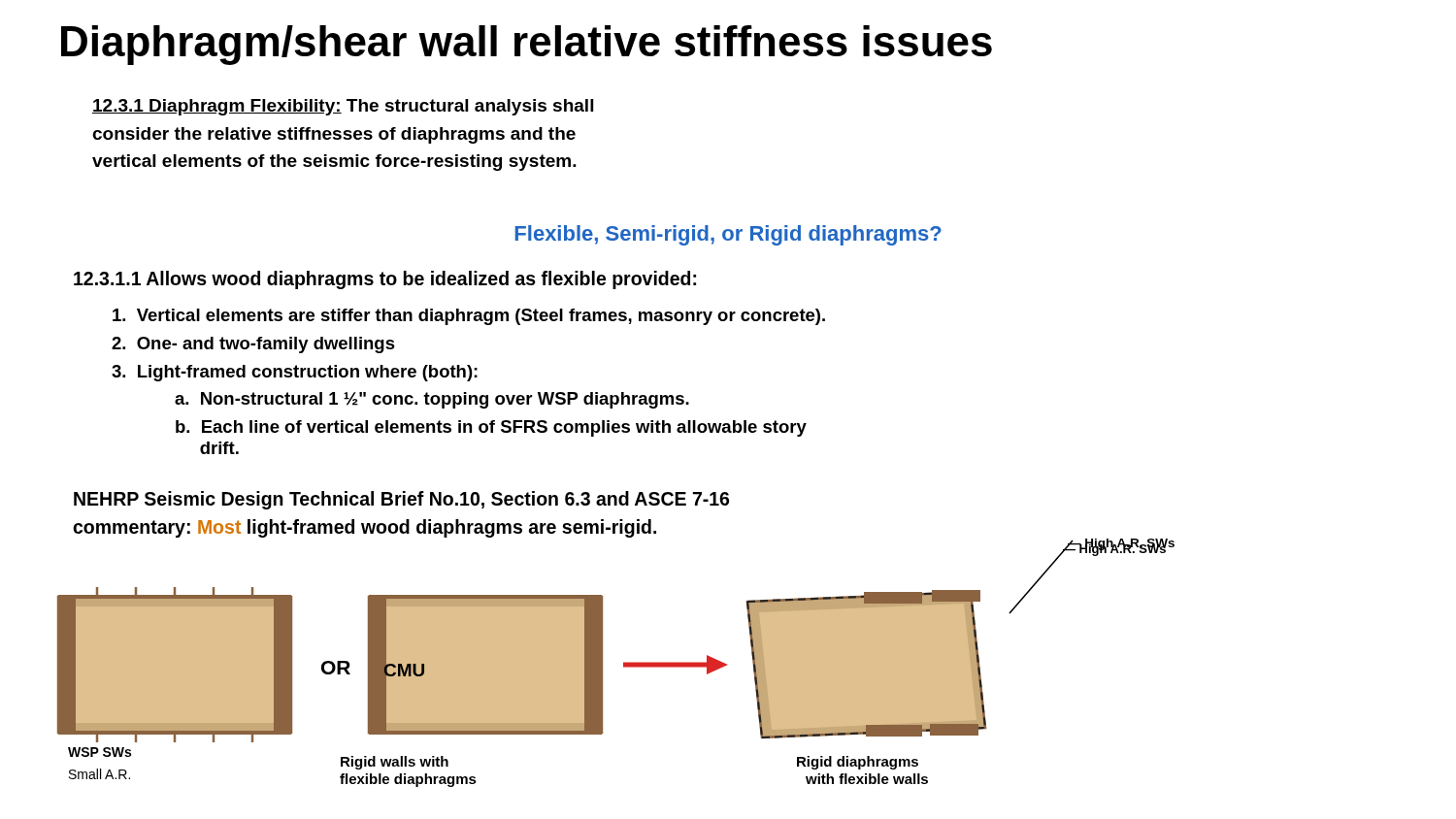Locate the list item that reads "3. Light-framed construction where (both):"
Viewport: 1456px width, 819px height.
click(x=295, y=371)
